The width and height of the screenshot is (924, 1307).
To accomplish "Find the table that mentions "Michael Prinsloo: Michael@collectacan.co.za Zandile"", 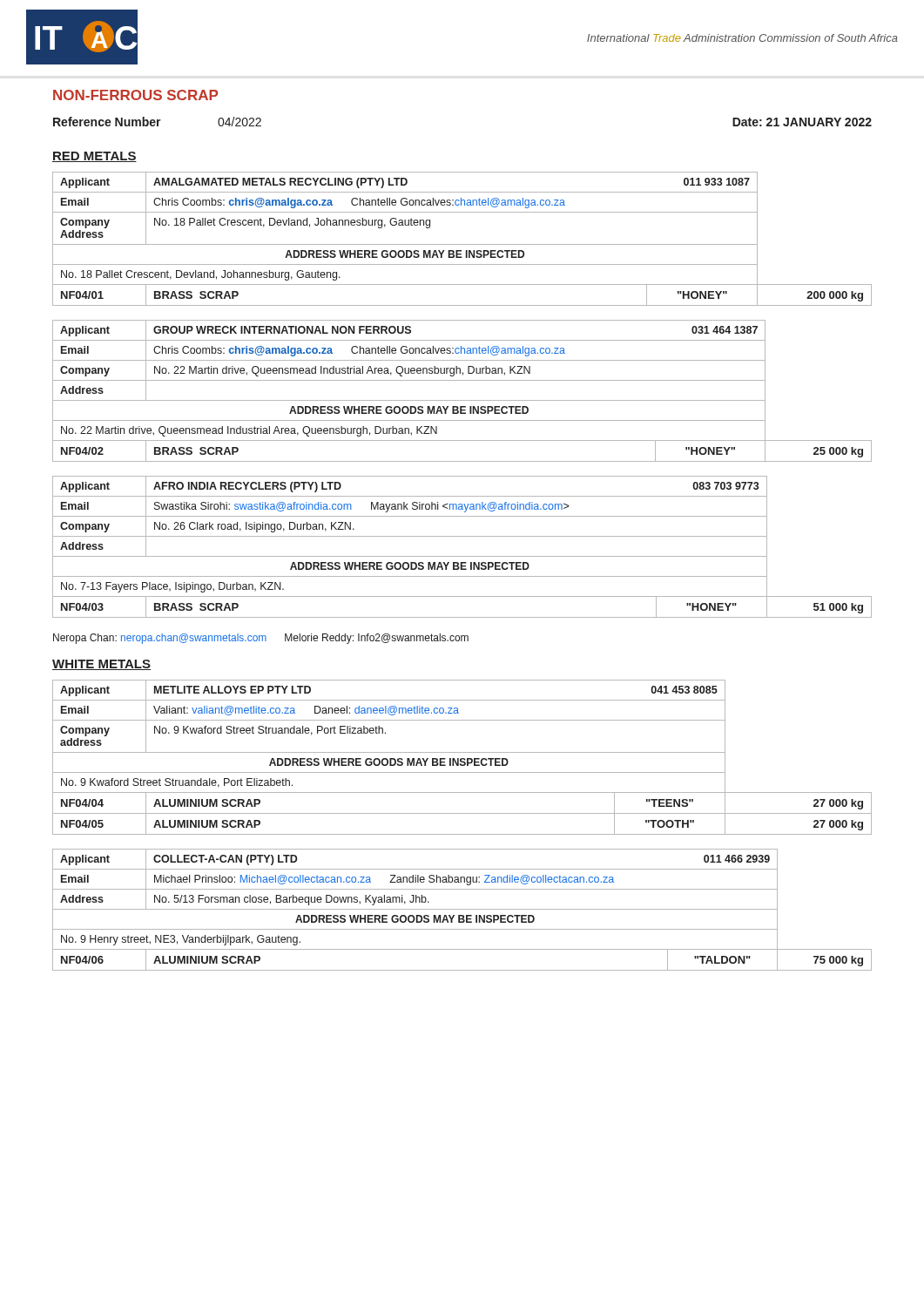I will (462, 910).
